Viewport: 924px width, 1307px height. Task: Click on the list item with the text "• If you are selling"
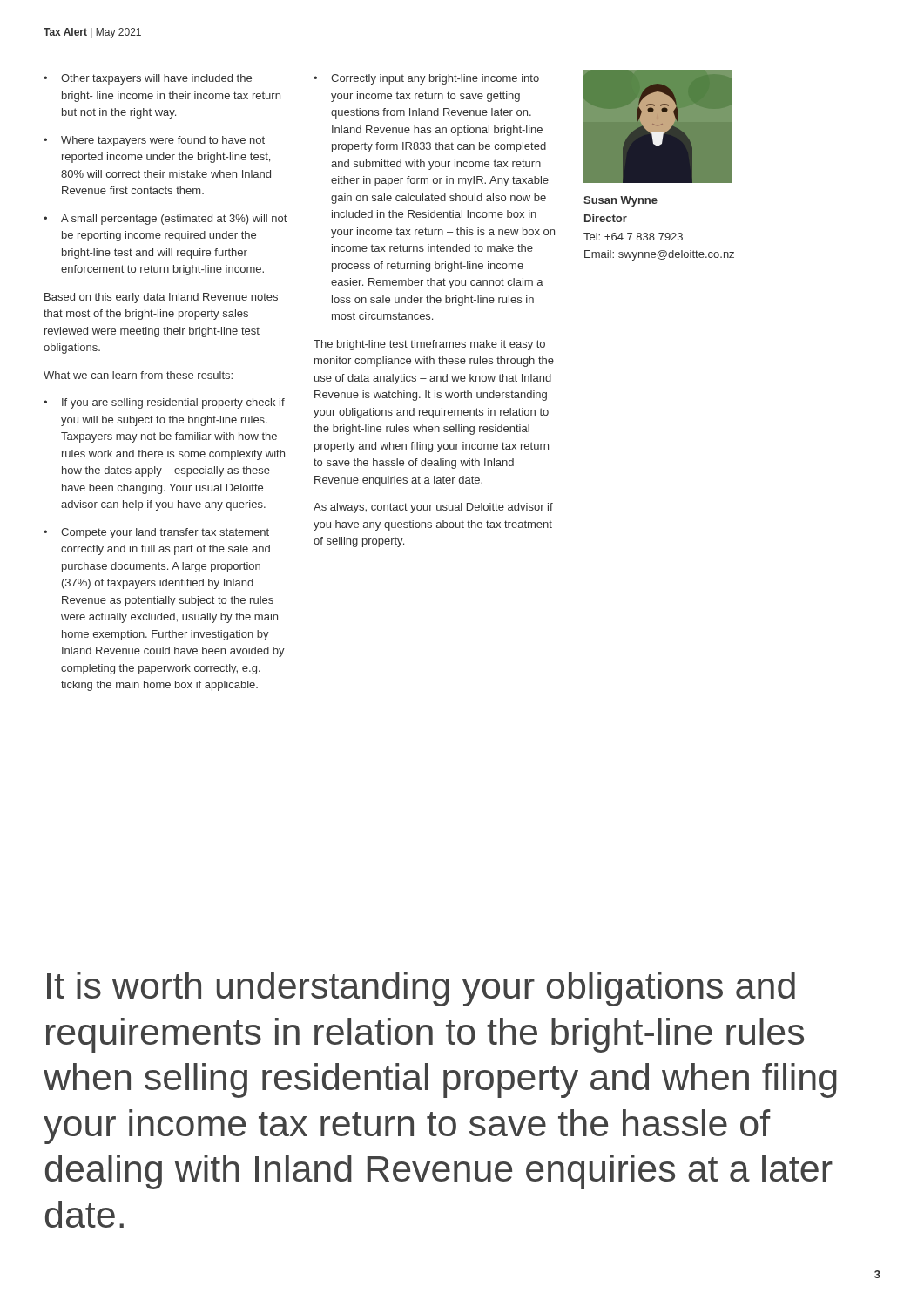[165, 453]
